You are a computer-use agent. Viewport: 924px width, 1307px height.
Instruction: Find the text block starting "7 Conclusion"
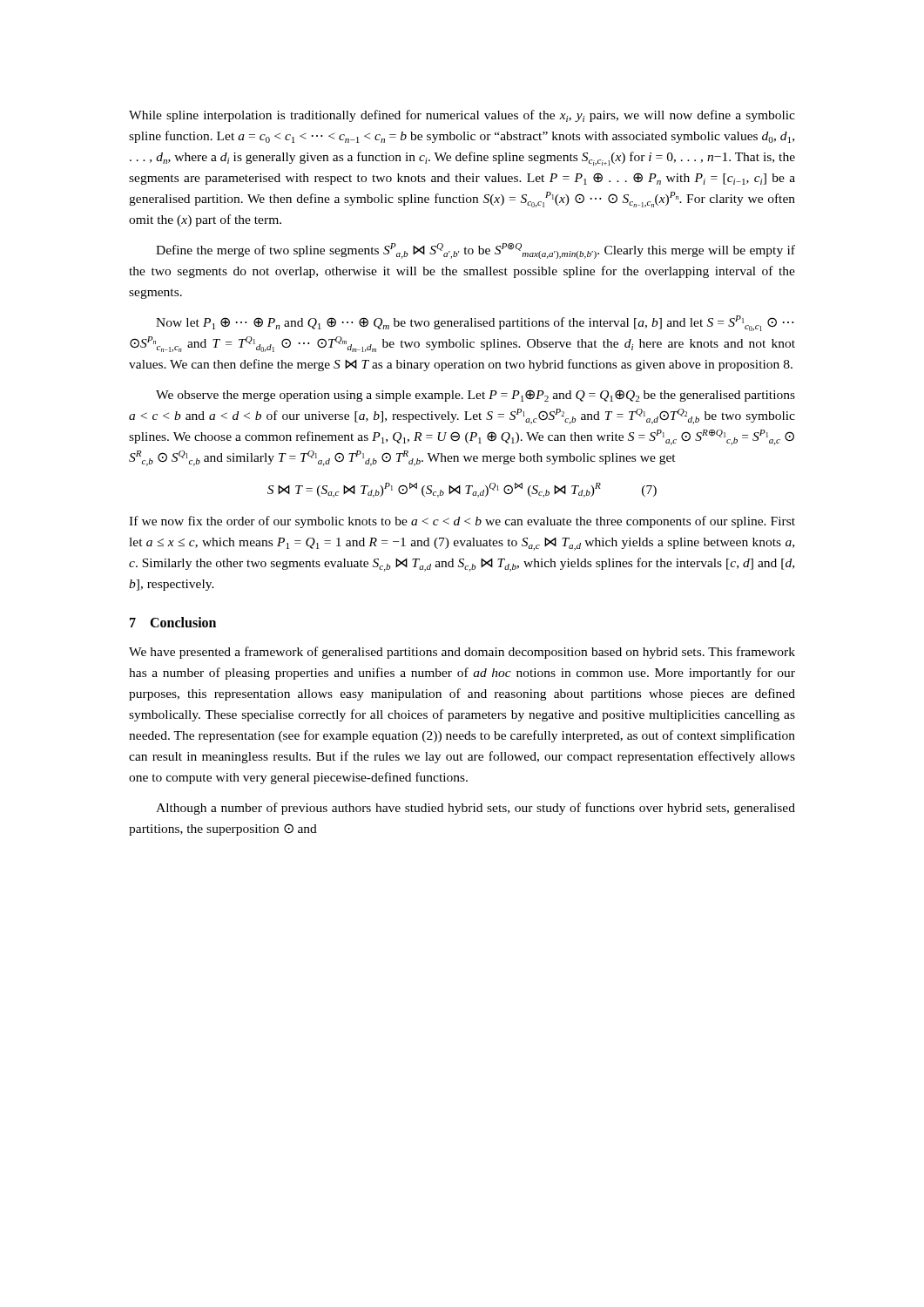point(173,623)
